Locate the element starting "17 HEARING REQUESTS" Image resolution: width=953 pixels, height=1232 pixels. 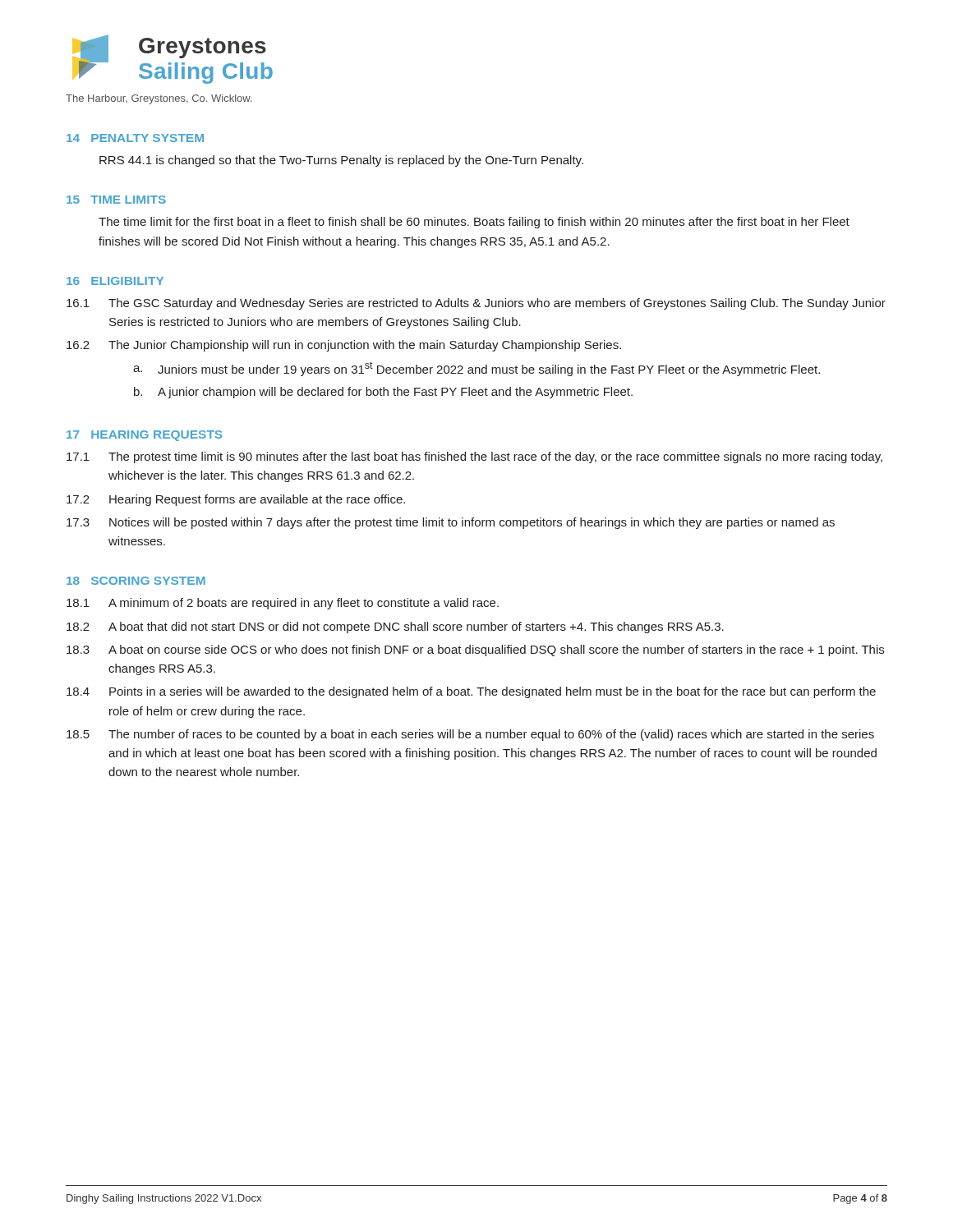144,434
